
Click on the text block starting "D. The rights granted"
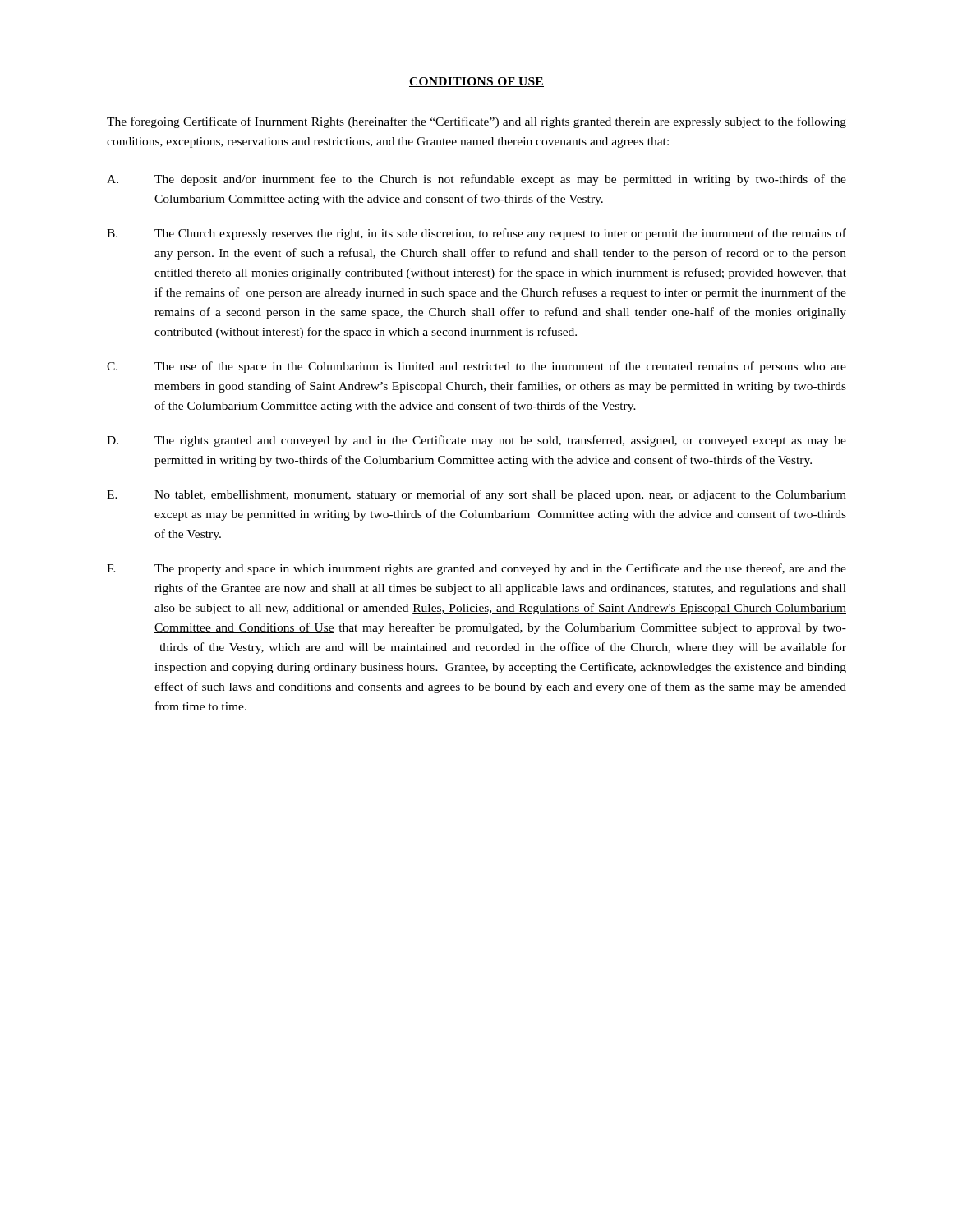tap(476, 450)
